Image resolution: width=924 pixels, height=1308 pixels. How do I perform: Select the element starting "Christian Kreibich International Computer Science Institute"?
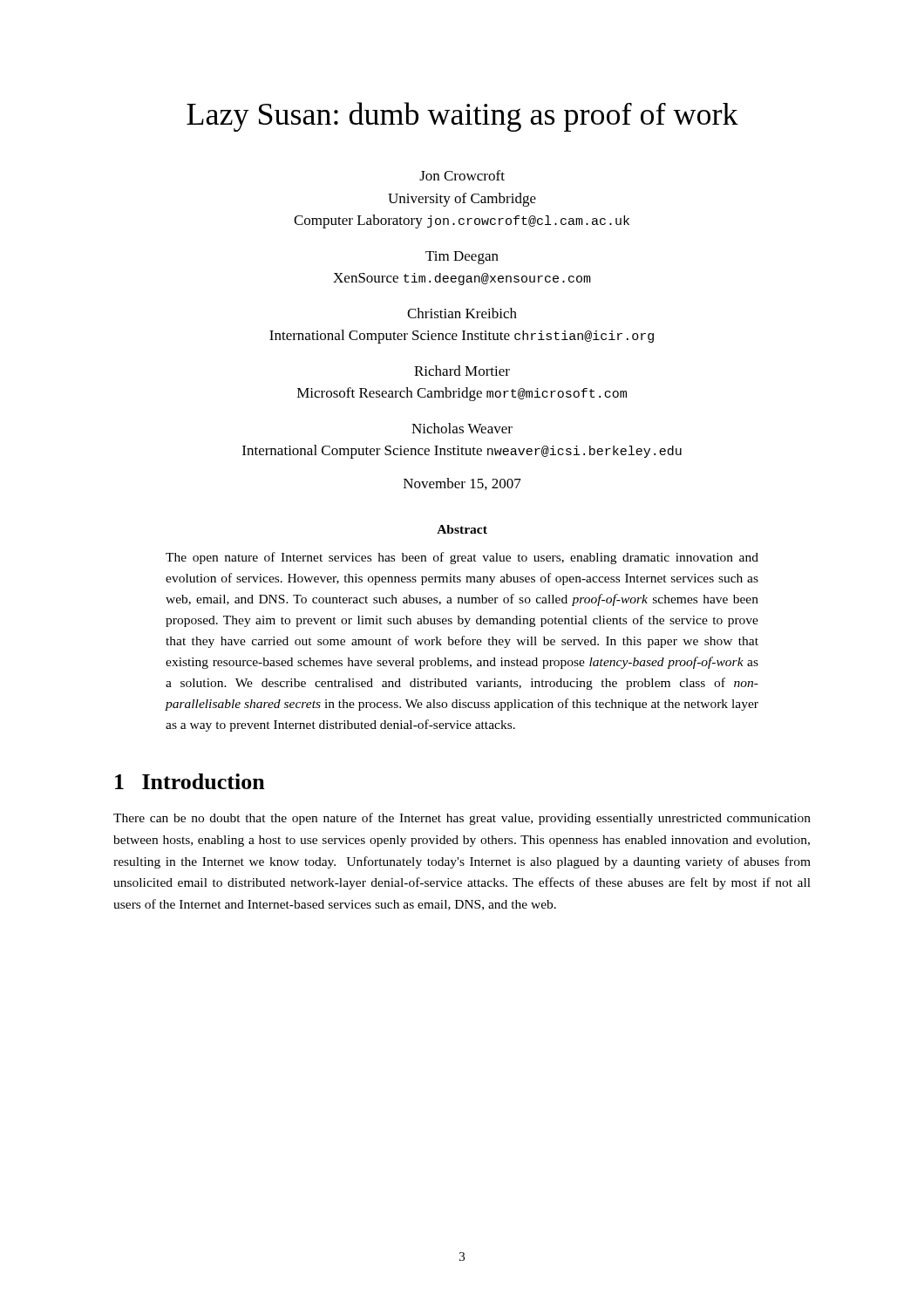[462, 325]
